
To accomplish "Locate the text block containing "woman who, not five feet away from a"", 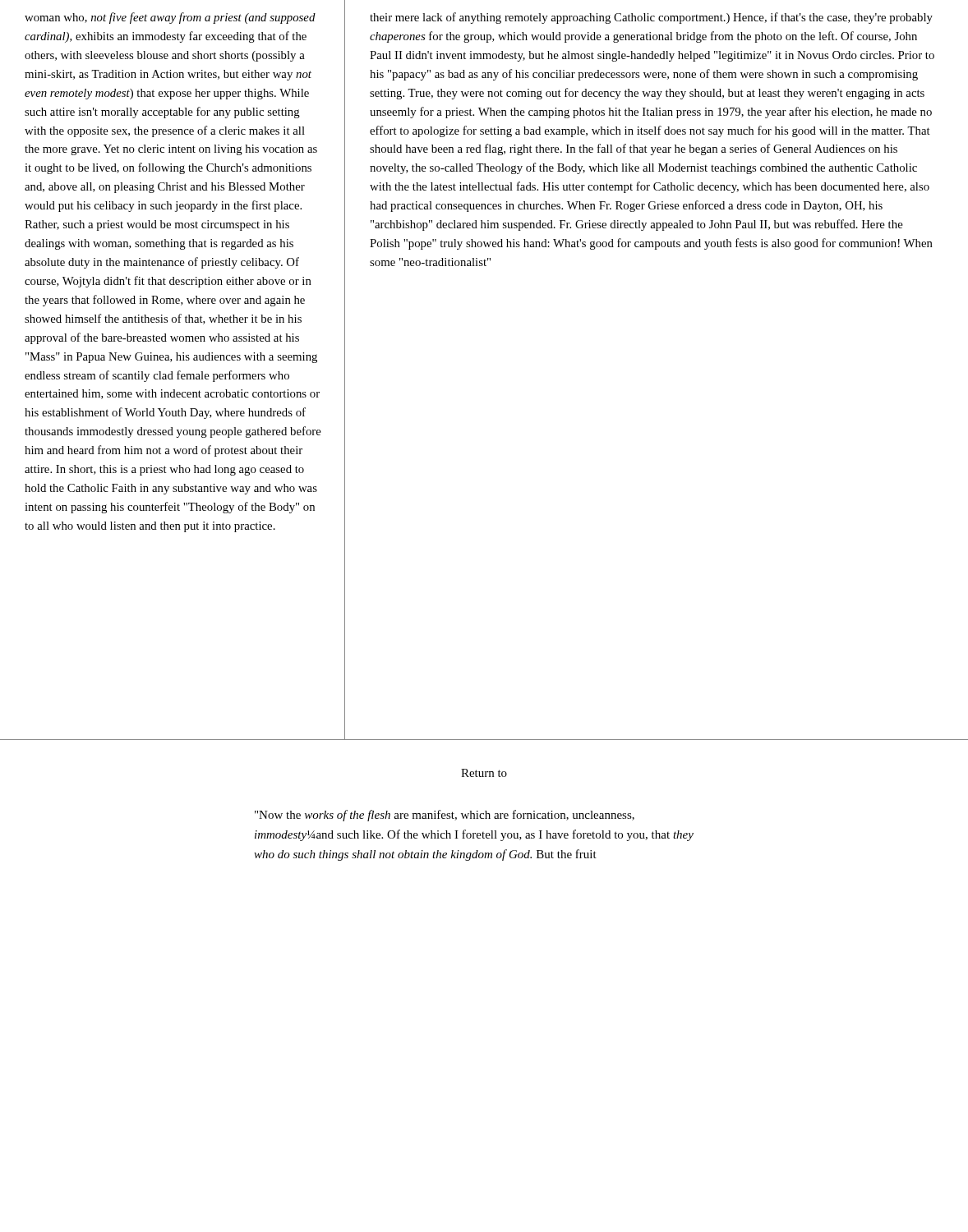I will coord(173,272).
